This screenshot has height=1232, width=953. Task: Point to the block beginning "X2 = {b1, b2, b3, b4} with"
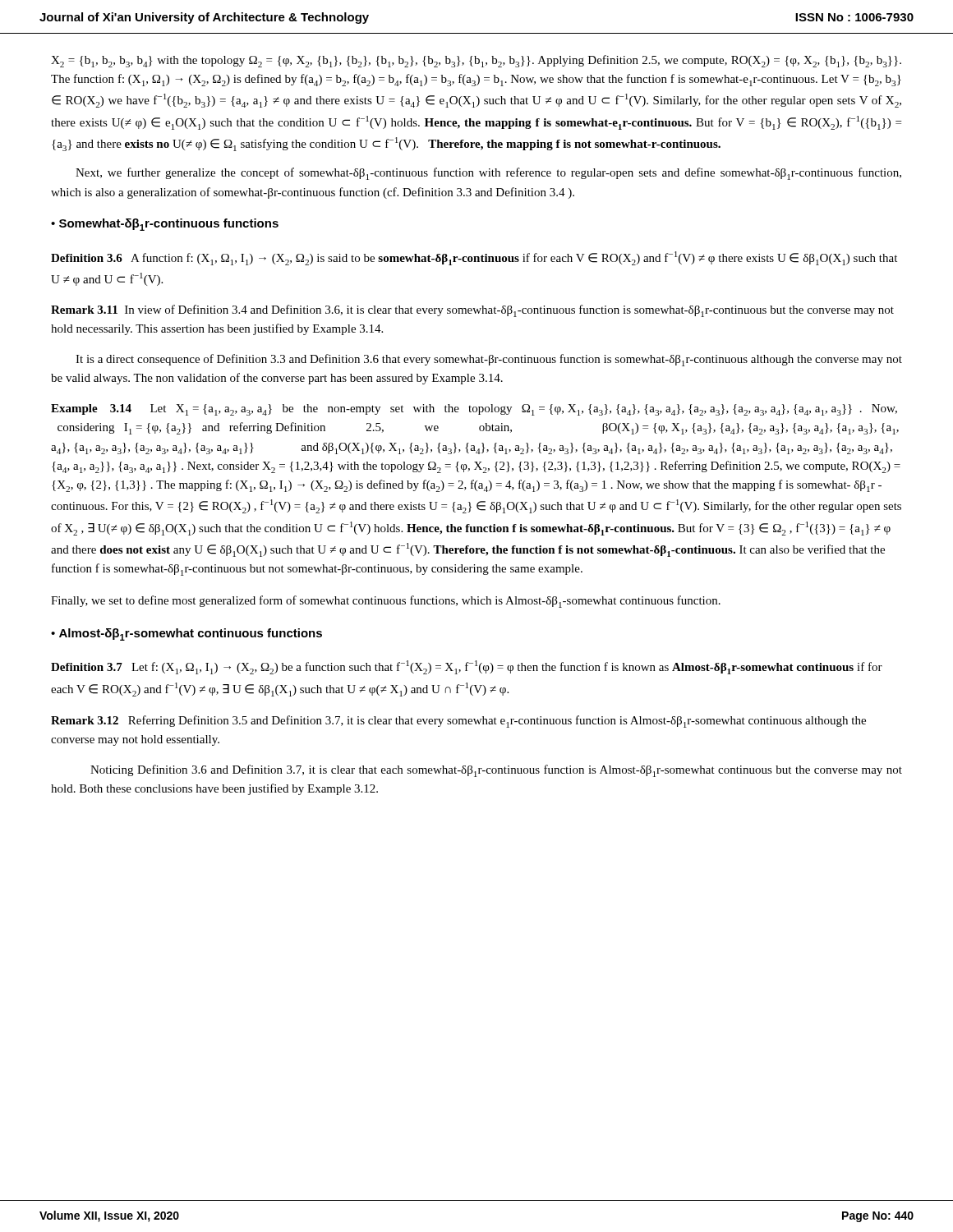[476, 103]
